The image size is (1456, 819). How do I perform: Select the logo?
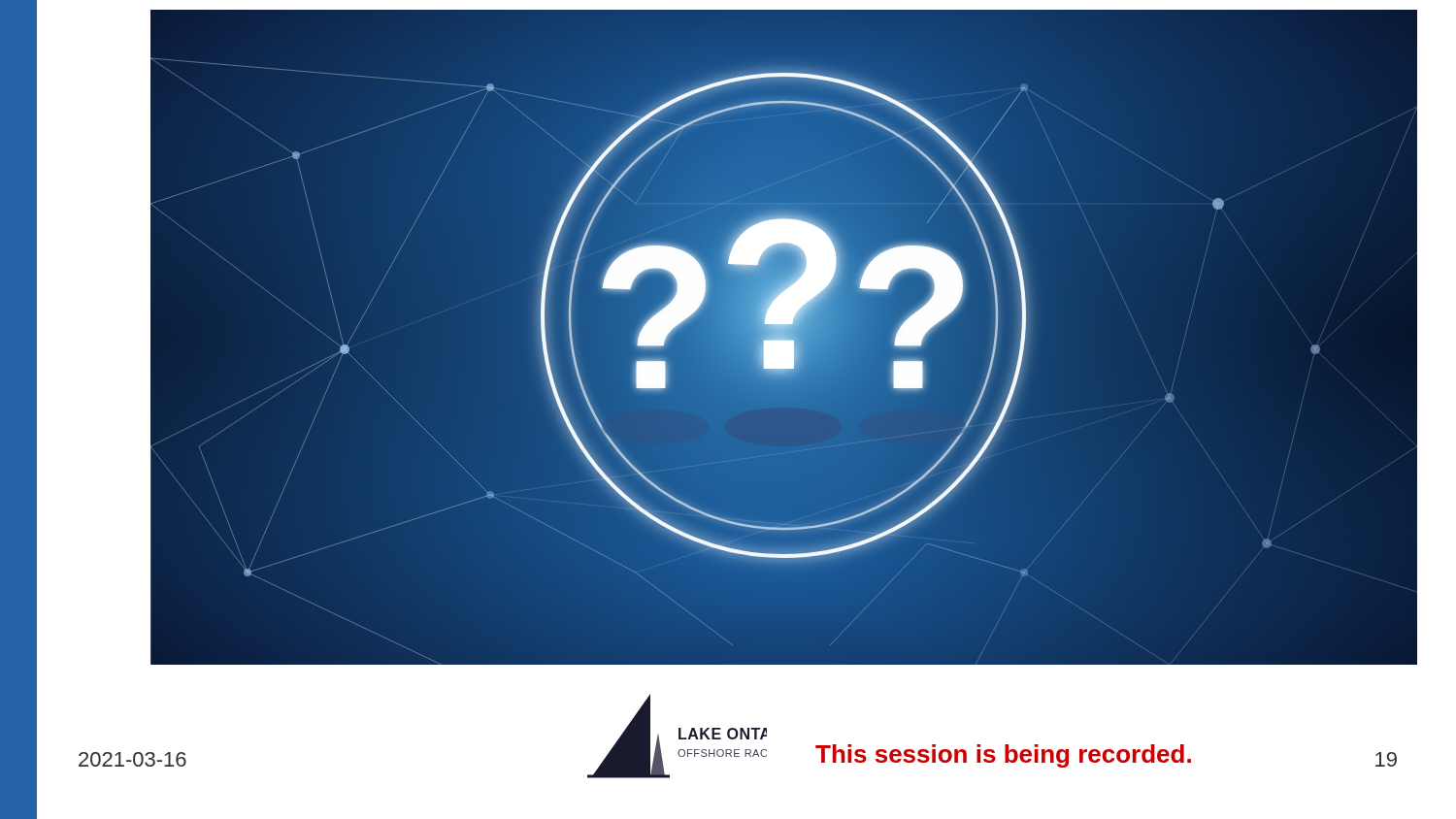(670, 742)
